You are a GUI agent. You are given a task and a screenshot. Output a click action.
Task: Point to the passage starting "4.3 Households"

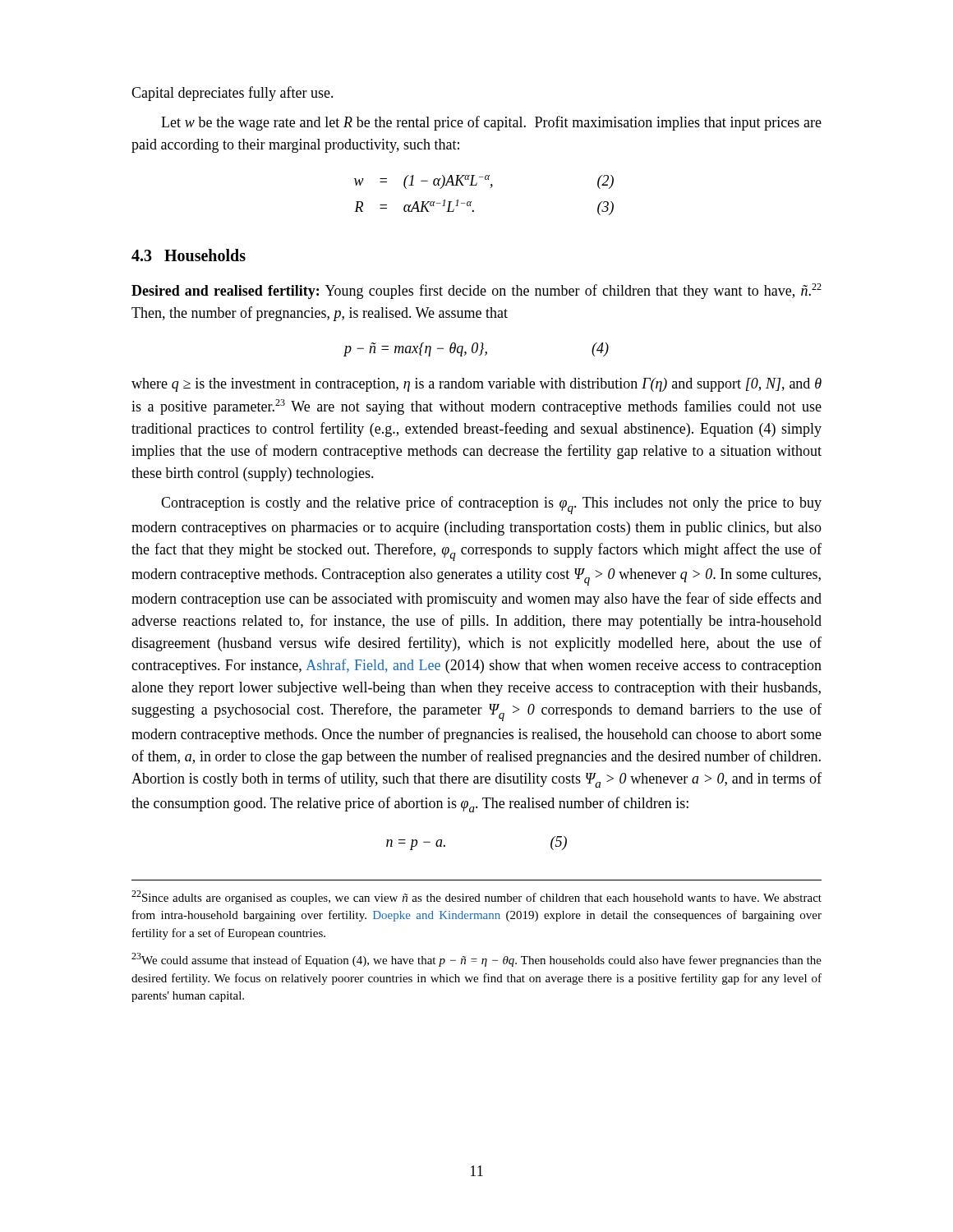point(189,255)
